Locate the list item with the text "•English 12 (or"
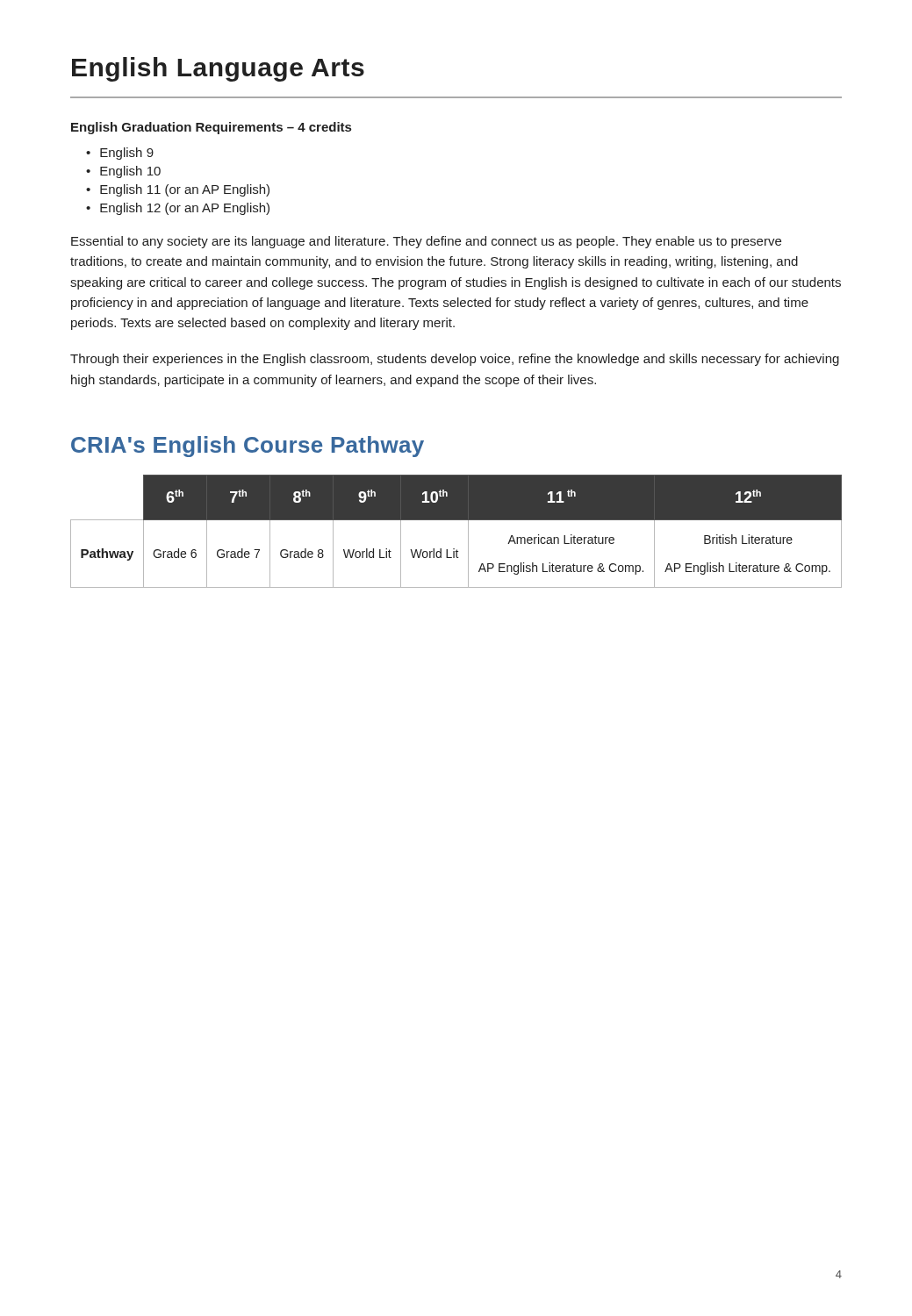Image resolution: width=912 pixels, height=1316 pixels. pos(178,207)
